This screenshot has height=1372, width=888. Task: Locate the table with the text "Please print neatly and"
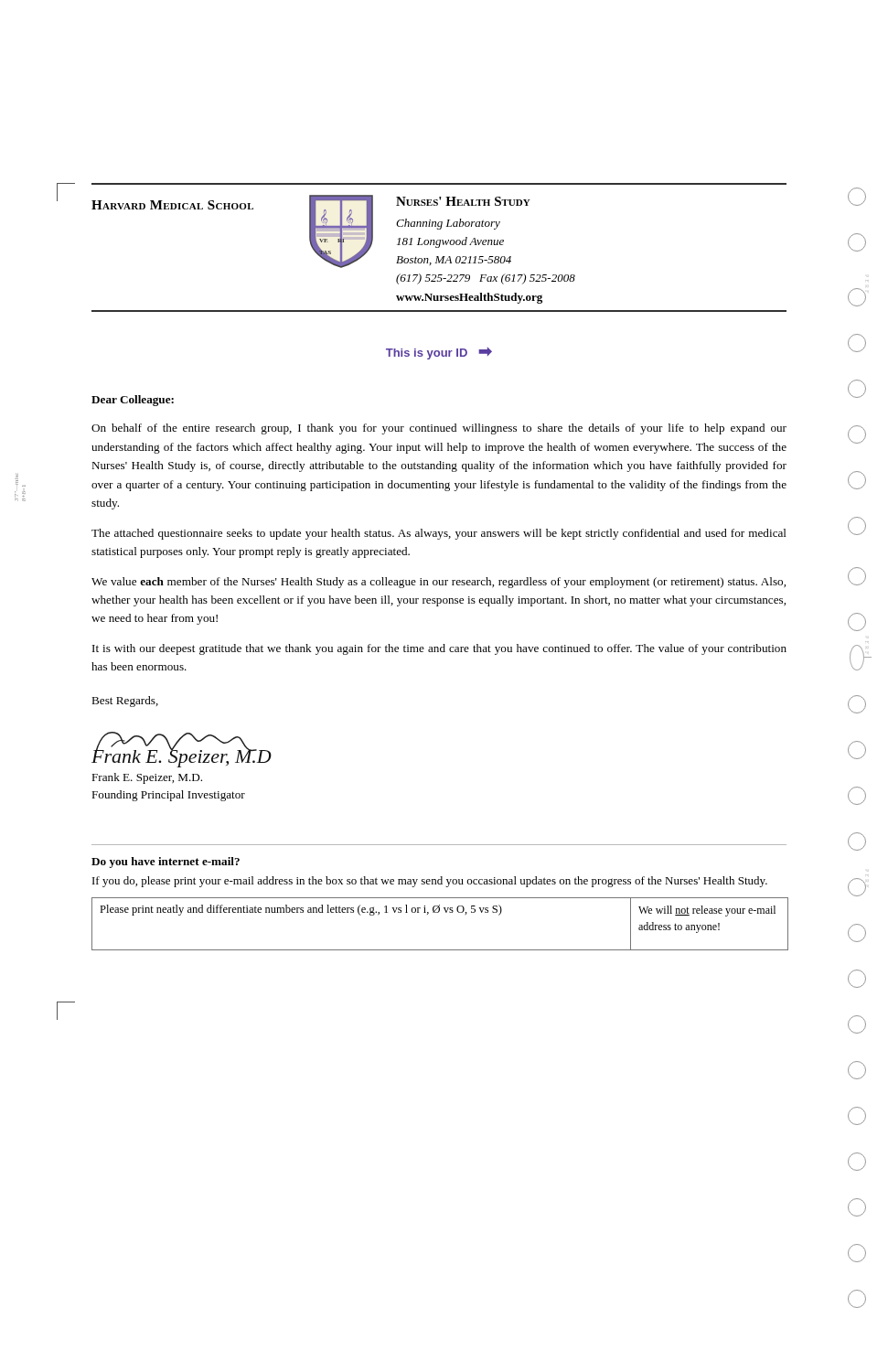pyautogui.click(x=440, y=924)
